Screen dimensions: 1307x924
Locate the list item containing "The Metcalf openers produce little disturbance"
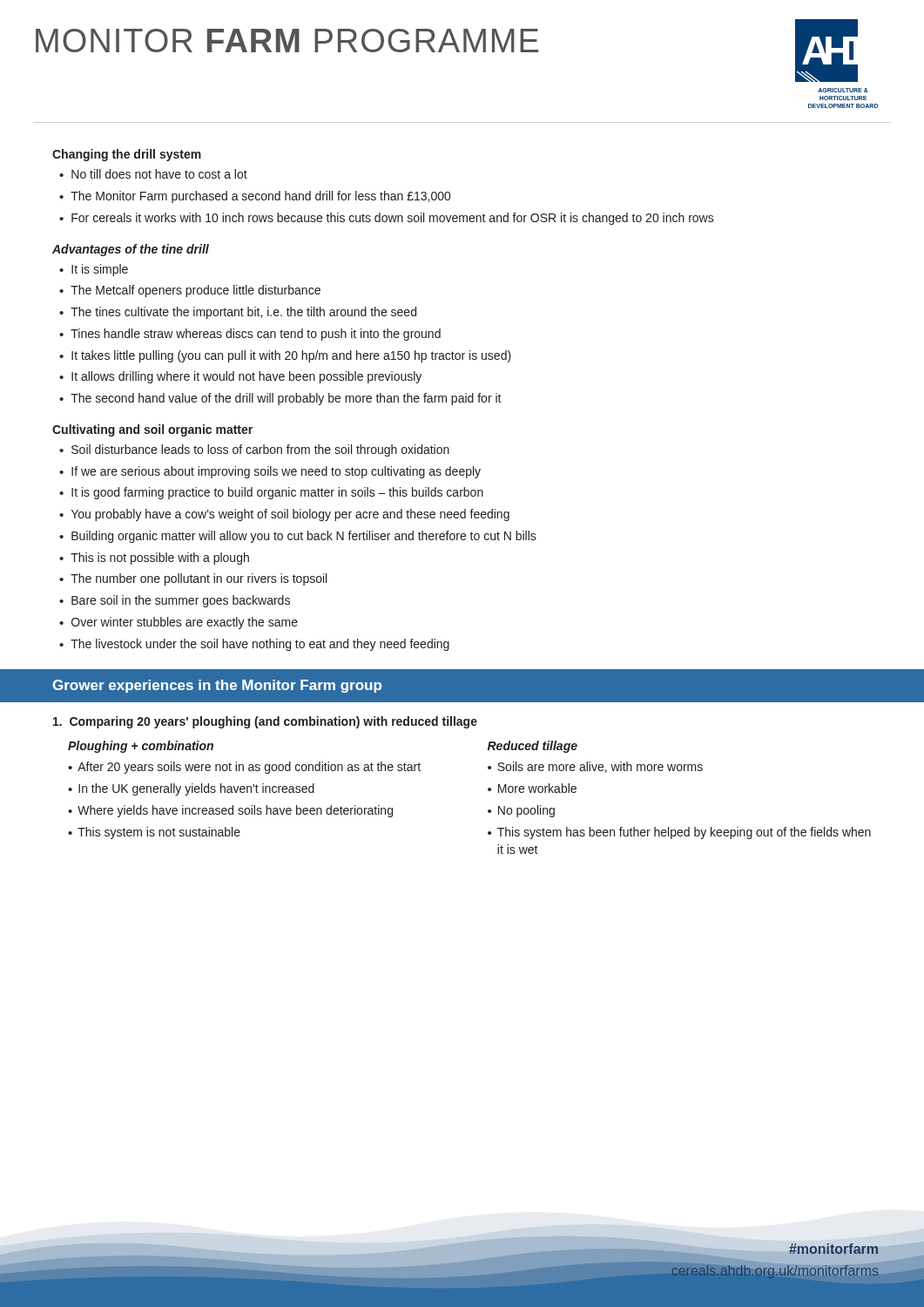click(x=196, y=290)
